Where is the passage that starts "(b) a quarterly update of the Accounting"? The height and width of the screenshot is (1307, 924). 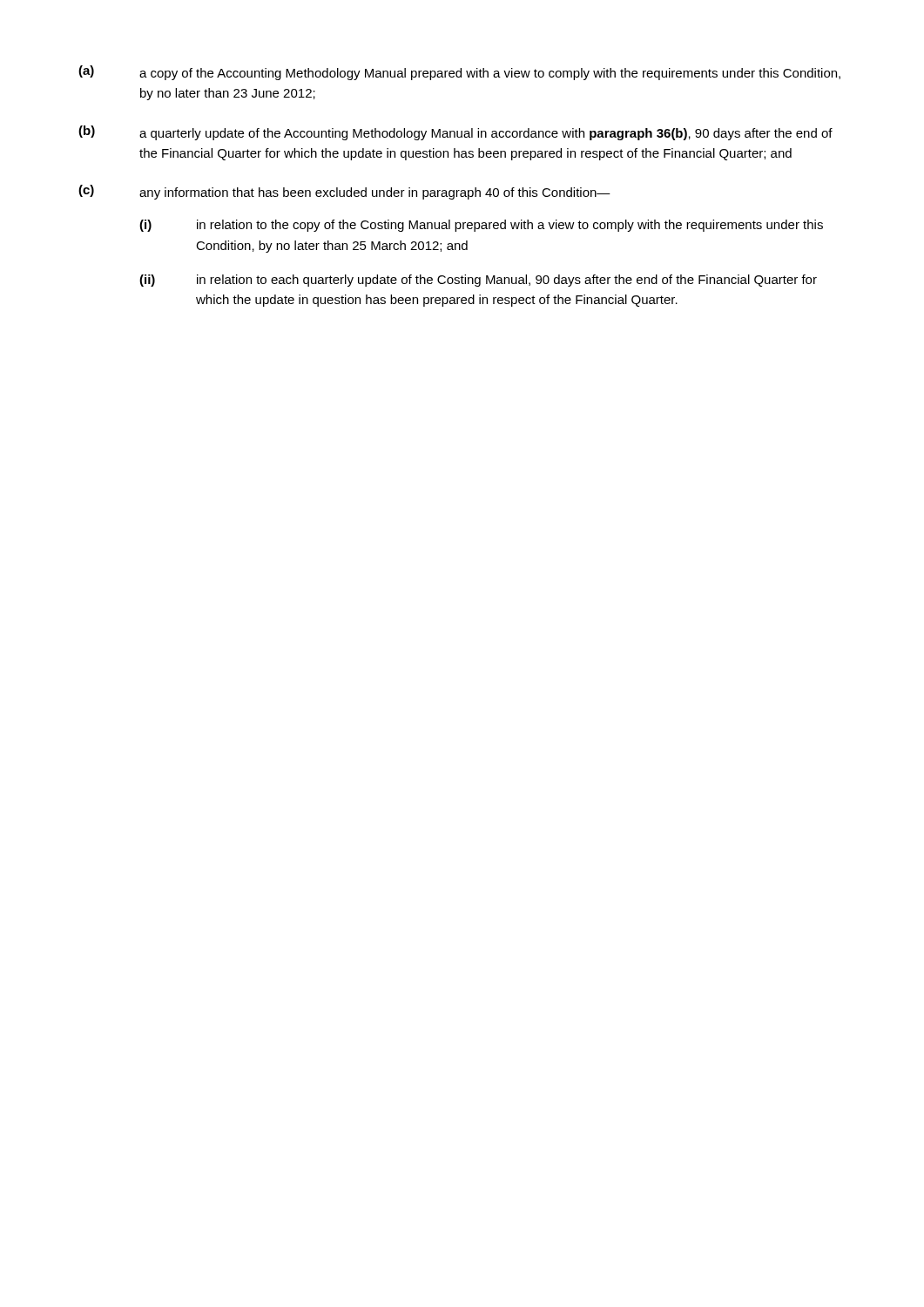click(x=462, y=143)
